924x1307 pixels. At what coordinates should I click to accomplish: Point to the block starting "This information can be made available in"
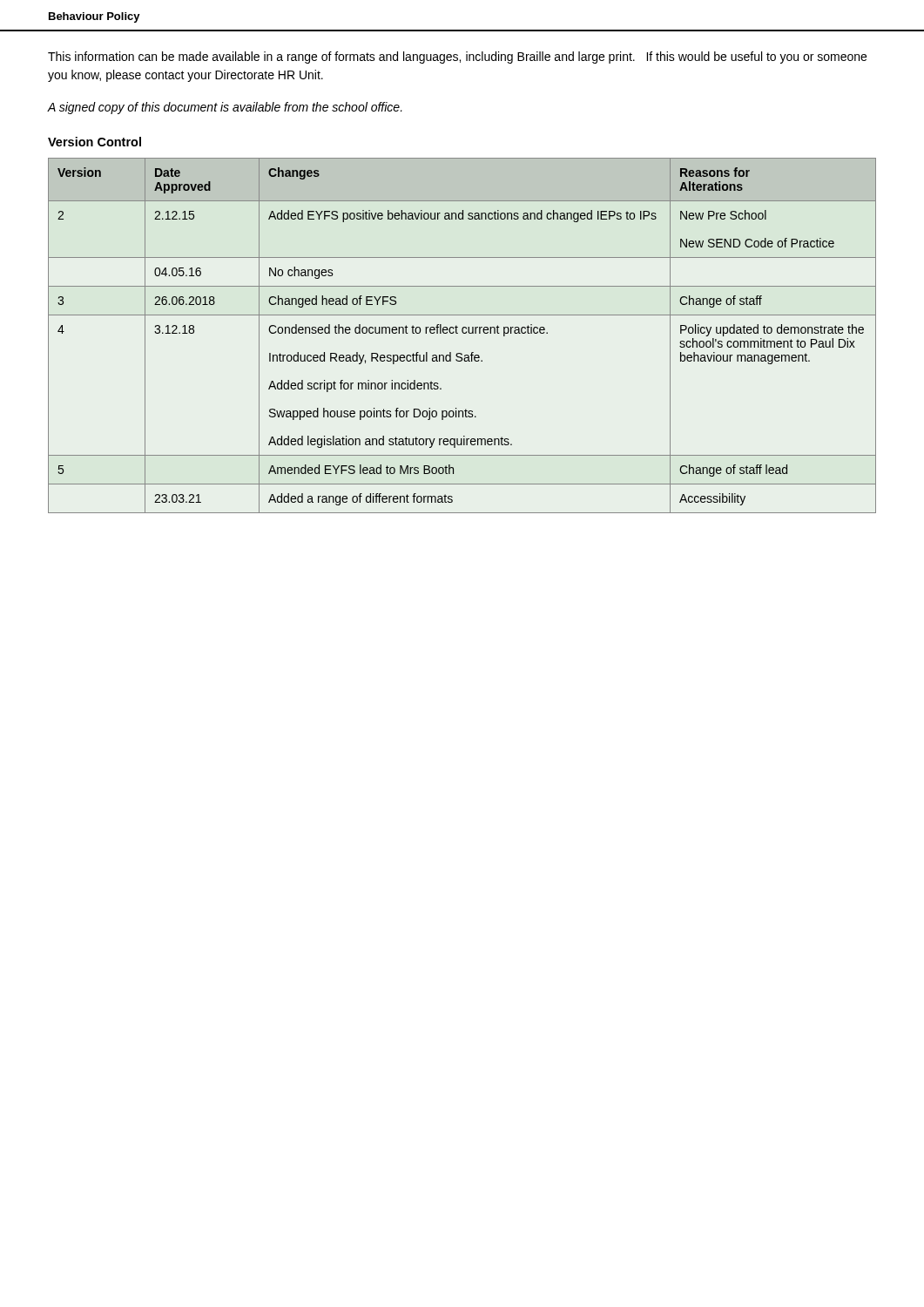(x=458, y=66)
